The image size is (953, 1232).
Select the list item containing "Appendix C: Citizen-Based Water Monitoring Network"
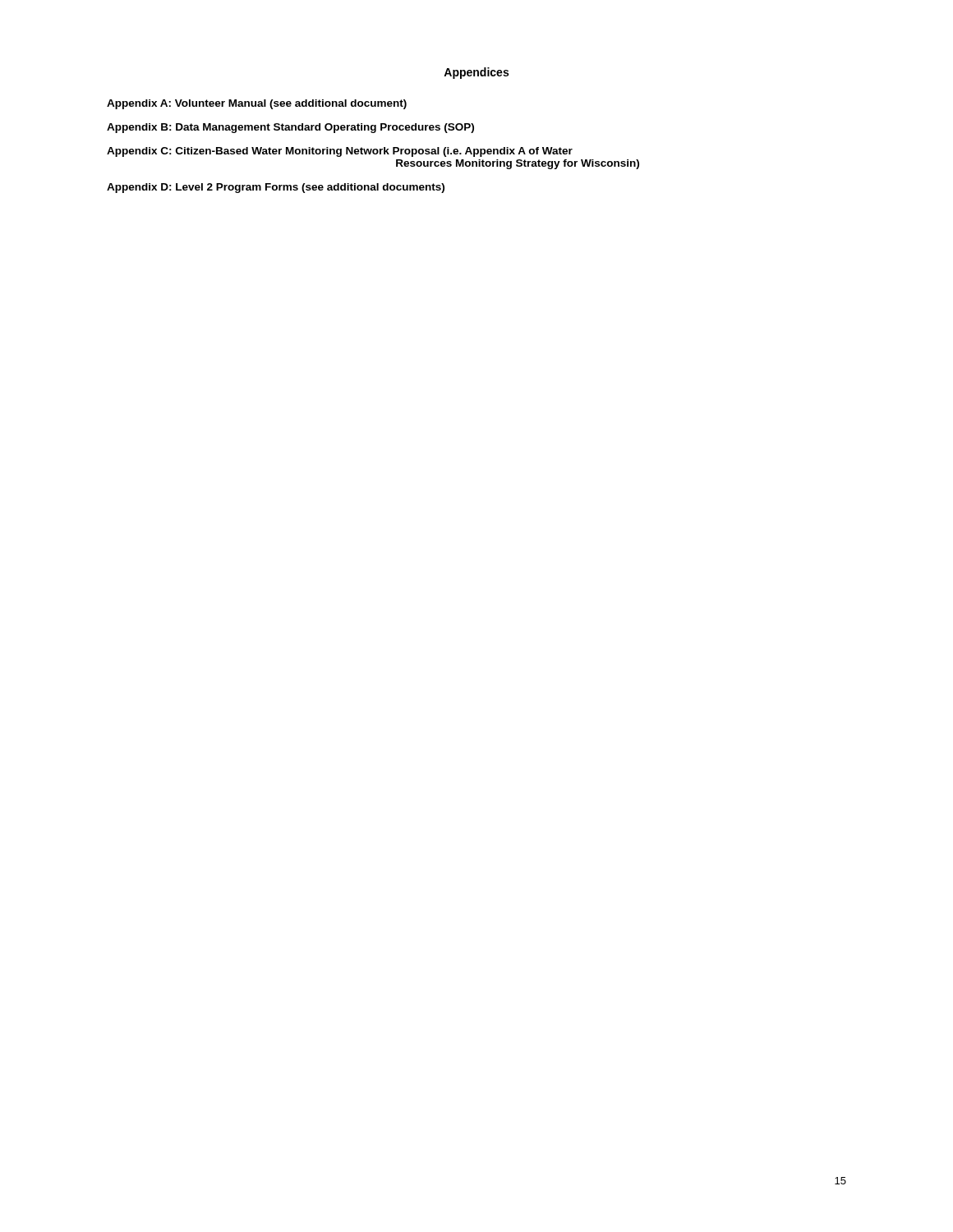coord(476,157)
